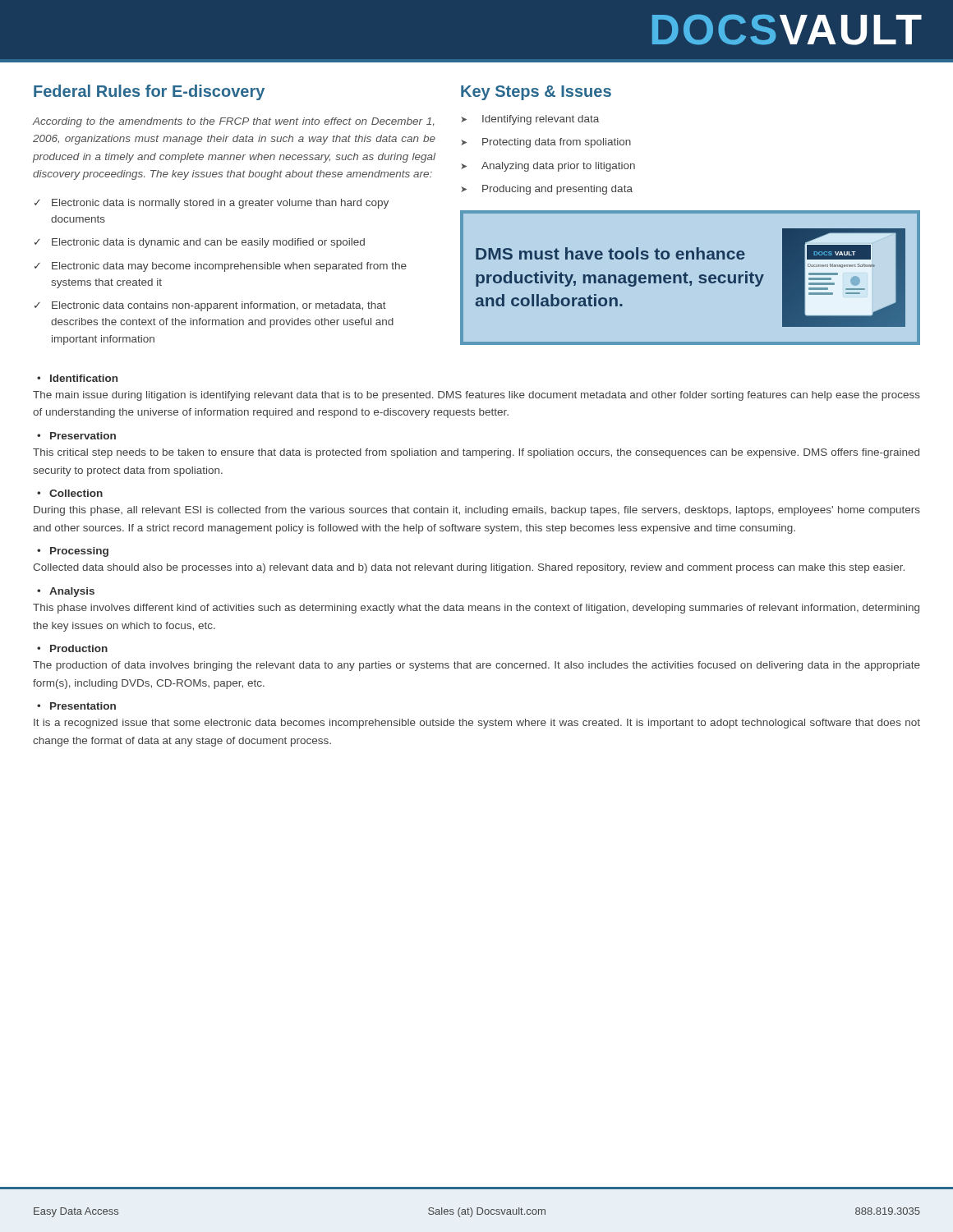
Task: Select the region starting "Federal Rules for E-discovery"
Action: pos(234,92)
